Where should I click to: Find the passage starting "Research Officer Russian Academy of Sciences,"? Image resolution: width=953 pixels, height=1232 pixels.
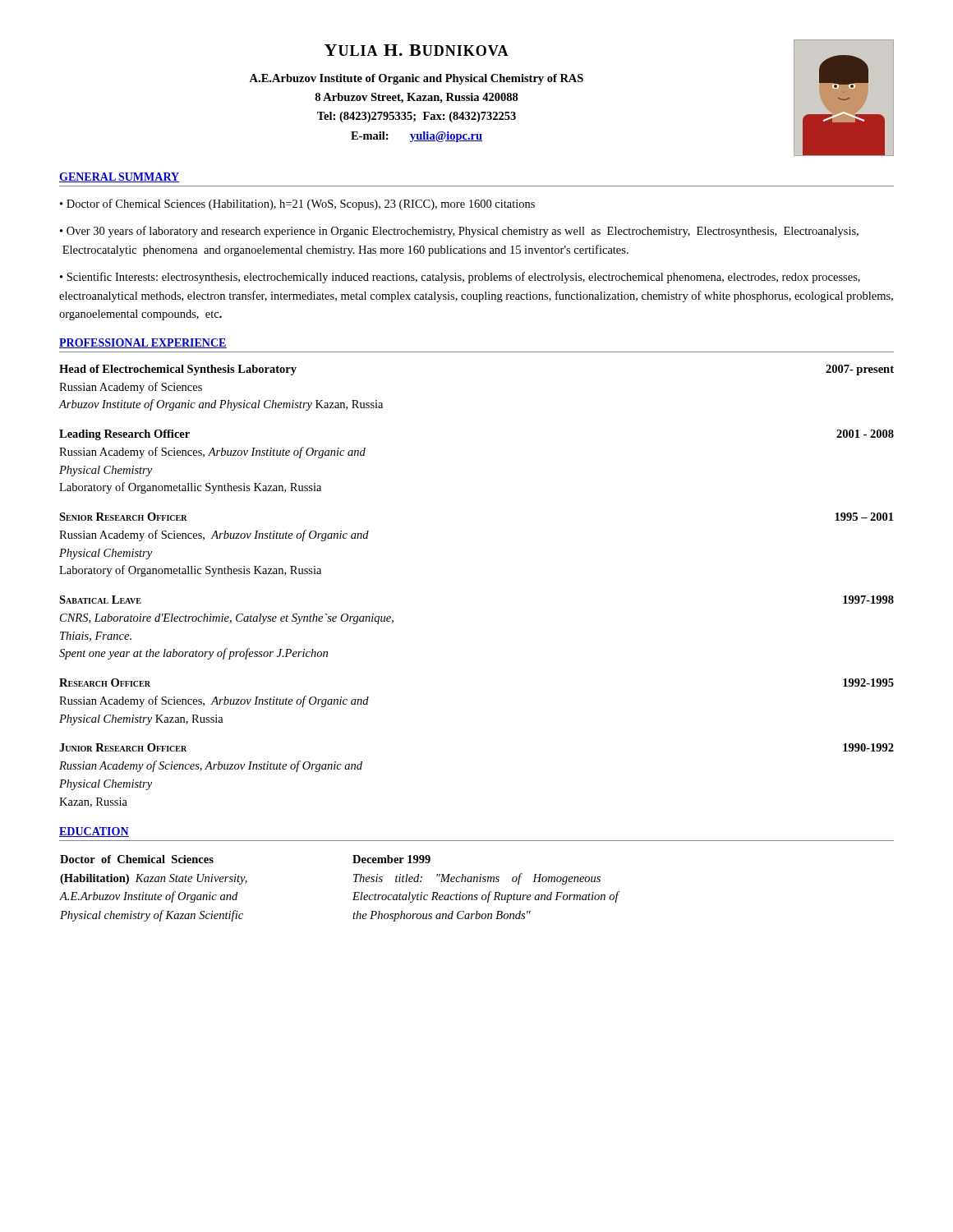(104, 681)
